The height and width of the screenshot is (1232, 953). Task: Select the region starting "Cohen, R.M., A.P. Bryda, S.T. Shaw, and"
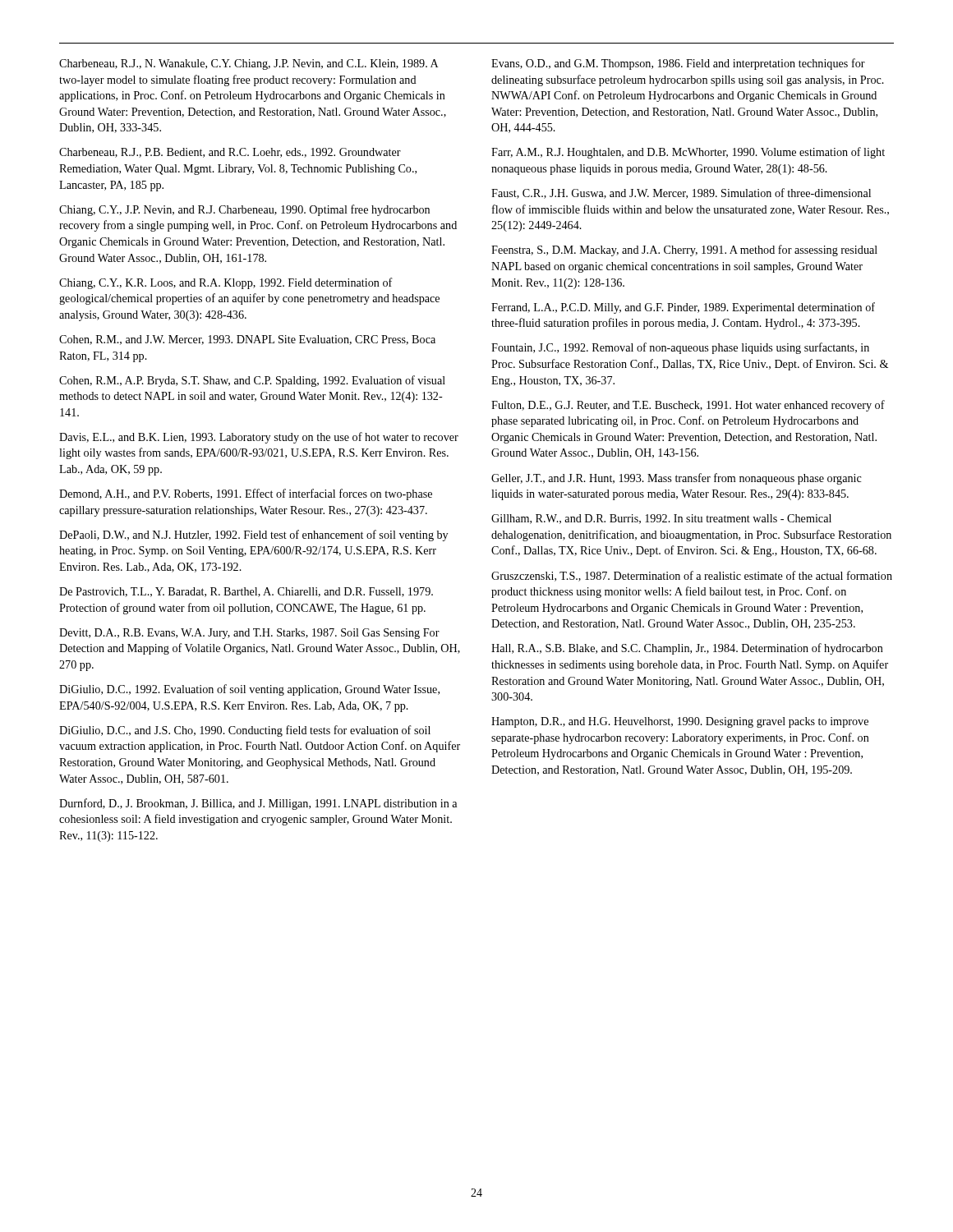coord(252,396)
